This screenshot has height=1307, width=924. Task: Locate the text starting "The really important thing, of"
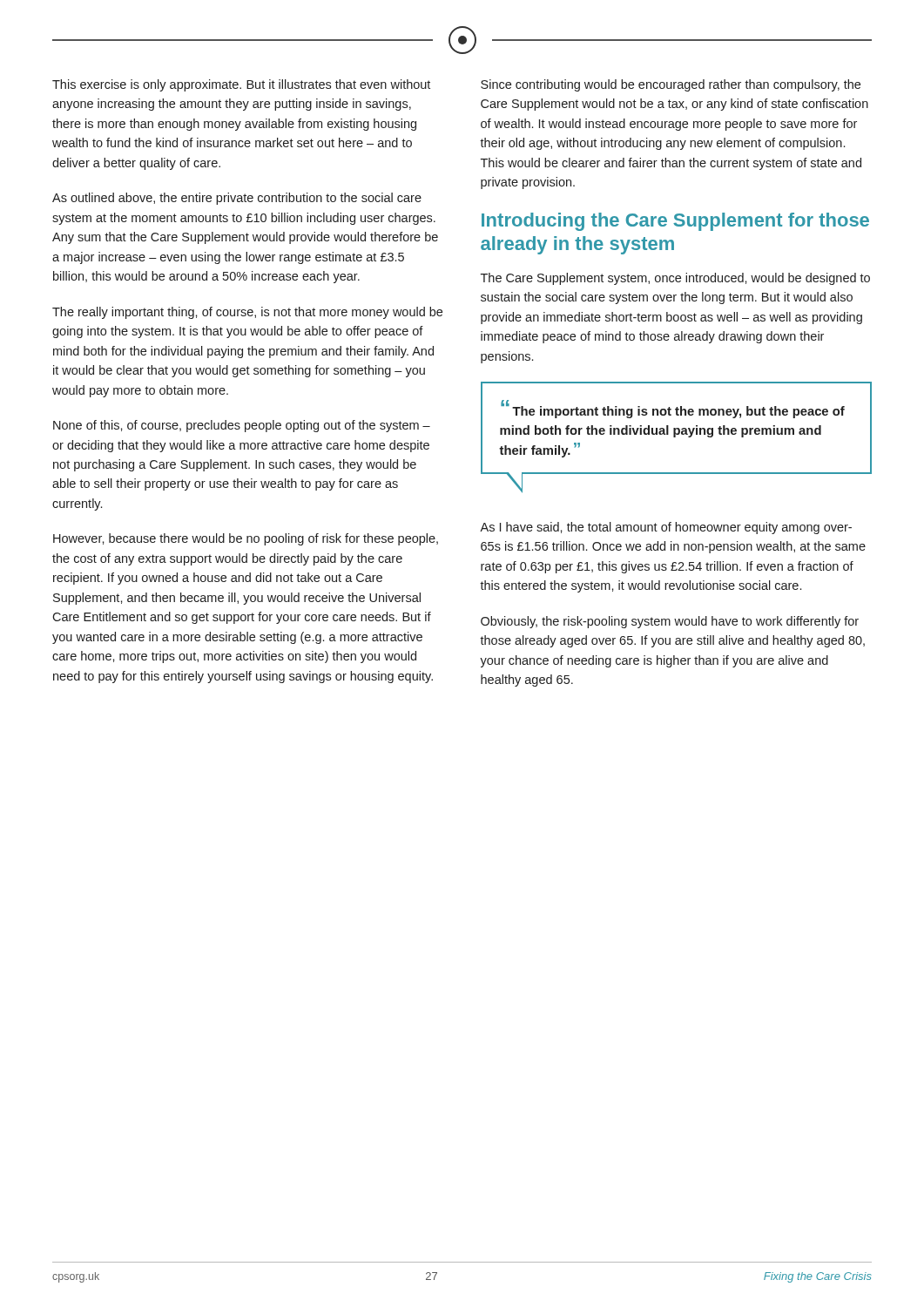point(248,351)
